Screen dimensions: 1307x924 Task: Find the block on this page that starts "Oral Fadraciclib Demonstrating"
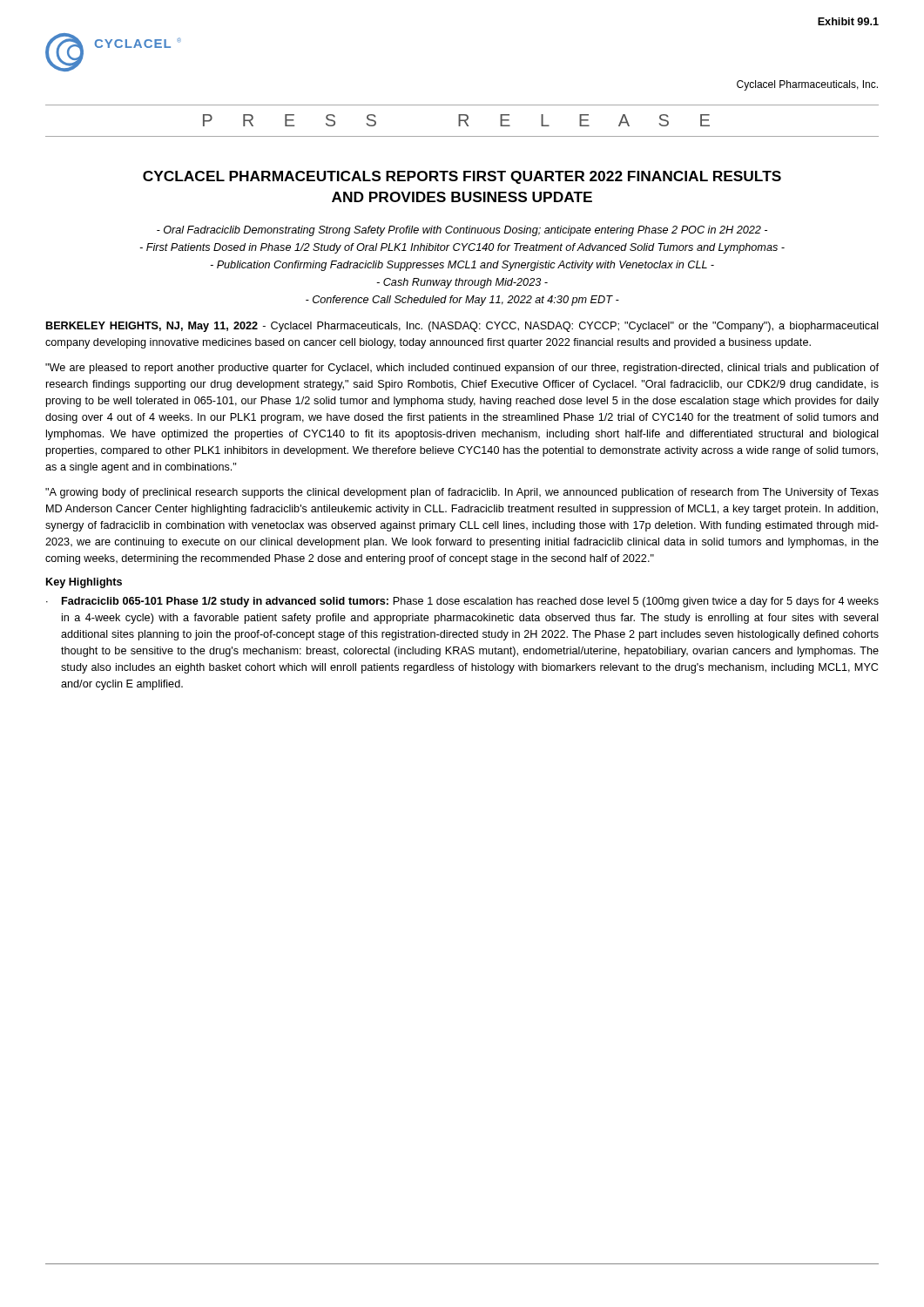coord(462,230)
